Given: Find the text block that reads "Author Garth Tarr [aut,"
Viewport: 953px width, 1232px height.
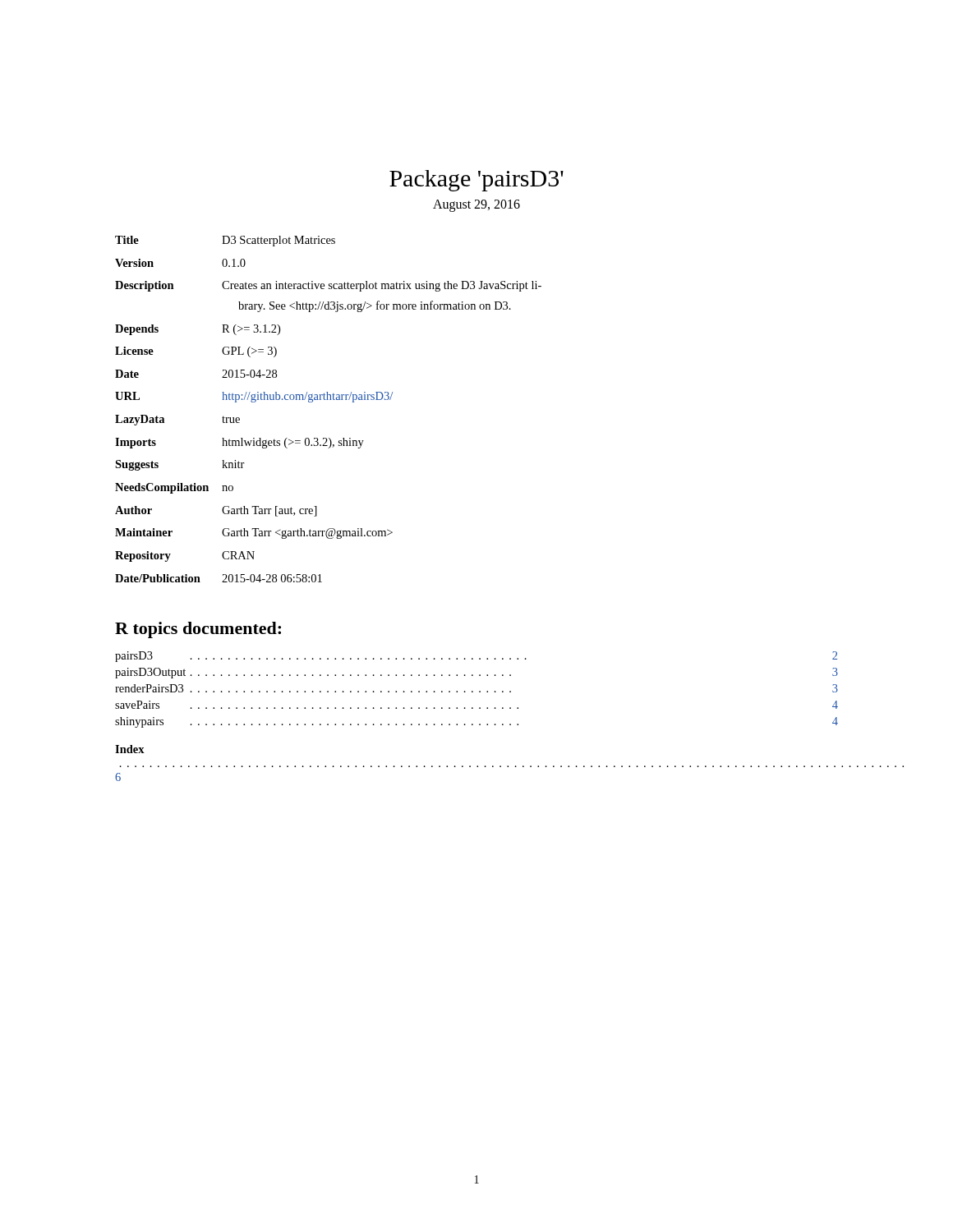Looking at the screenshot, I should [x=135, y=511].
